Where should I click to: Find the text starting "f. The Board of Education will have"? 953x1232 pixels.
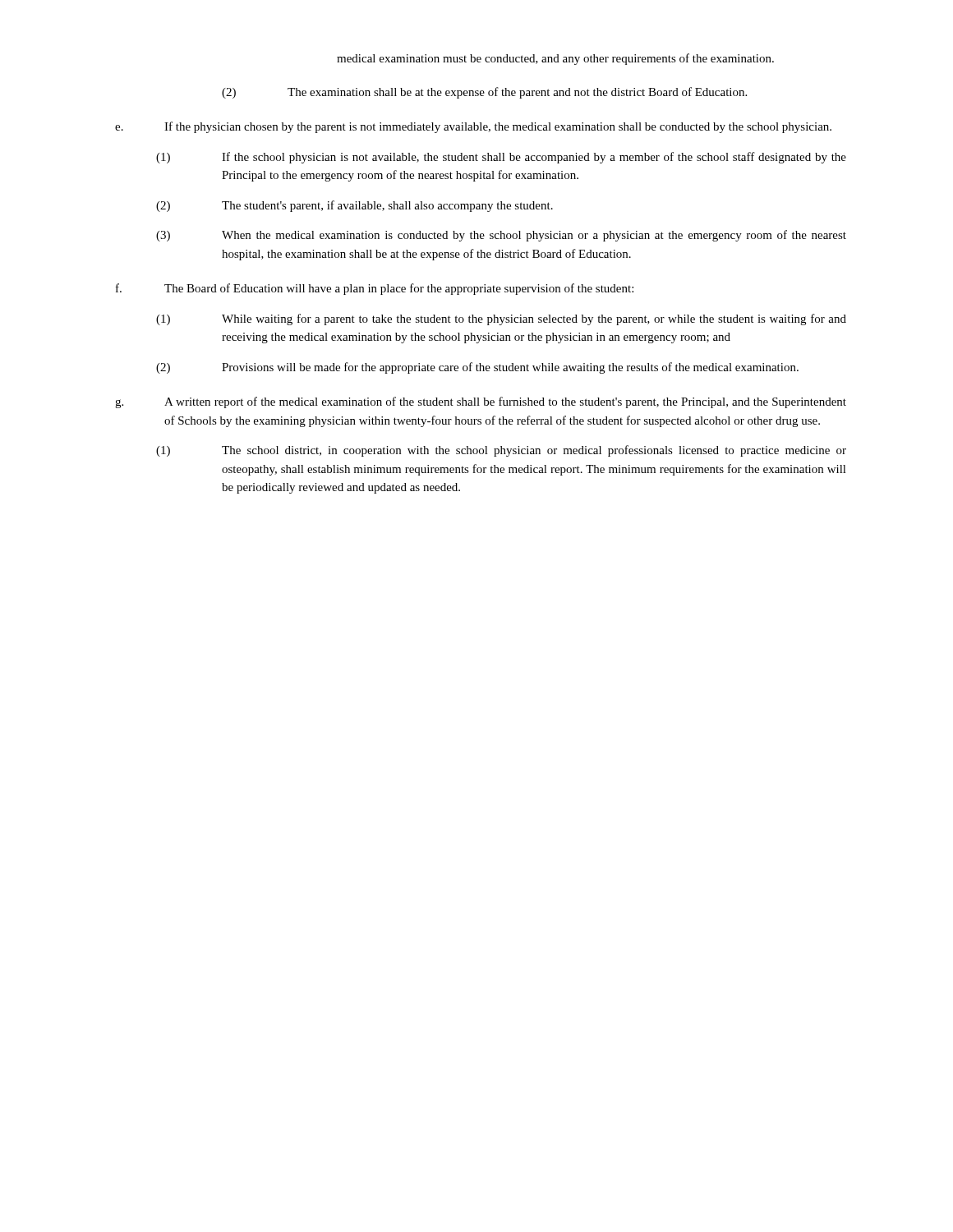[476, 328]
